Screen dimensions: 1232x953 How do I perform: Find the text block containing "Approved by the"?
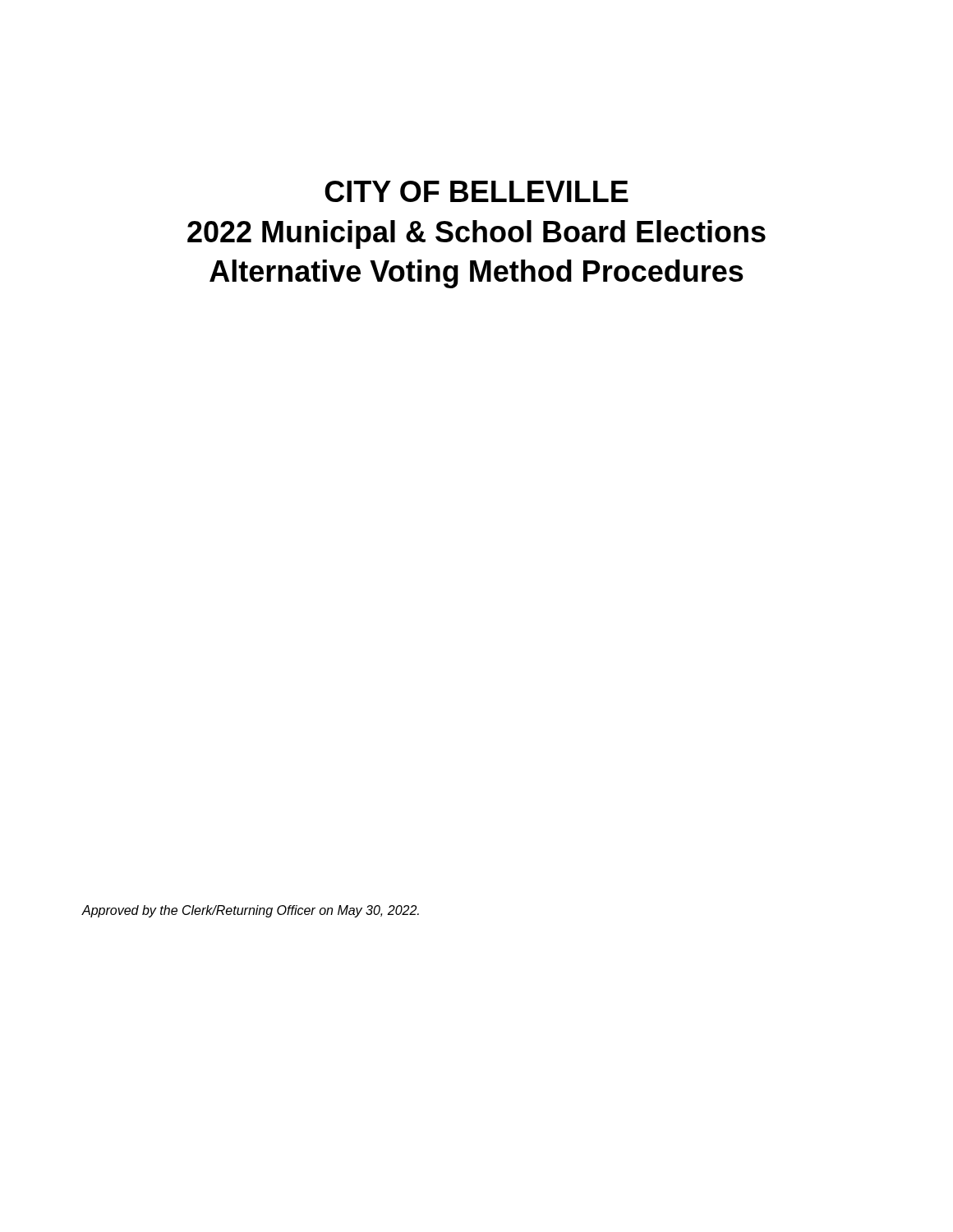[x=251, y=910]
